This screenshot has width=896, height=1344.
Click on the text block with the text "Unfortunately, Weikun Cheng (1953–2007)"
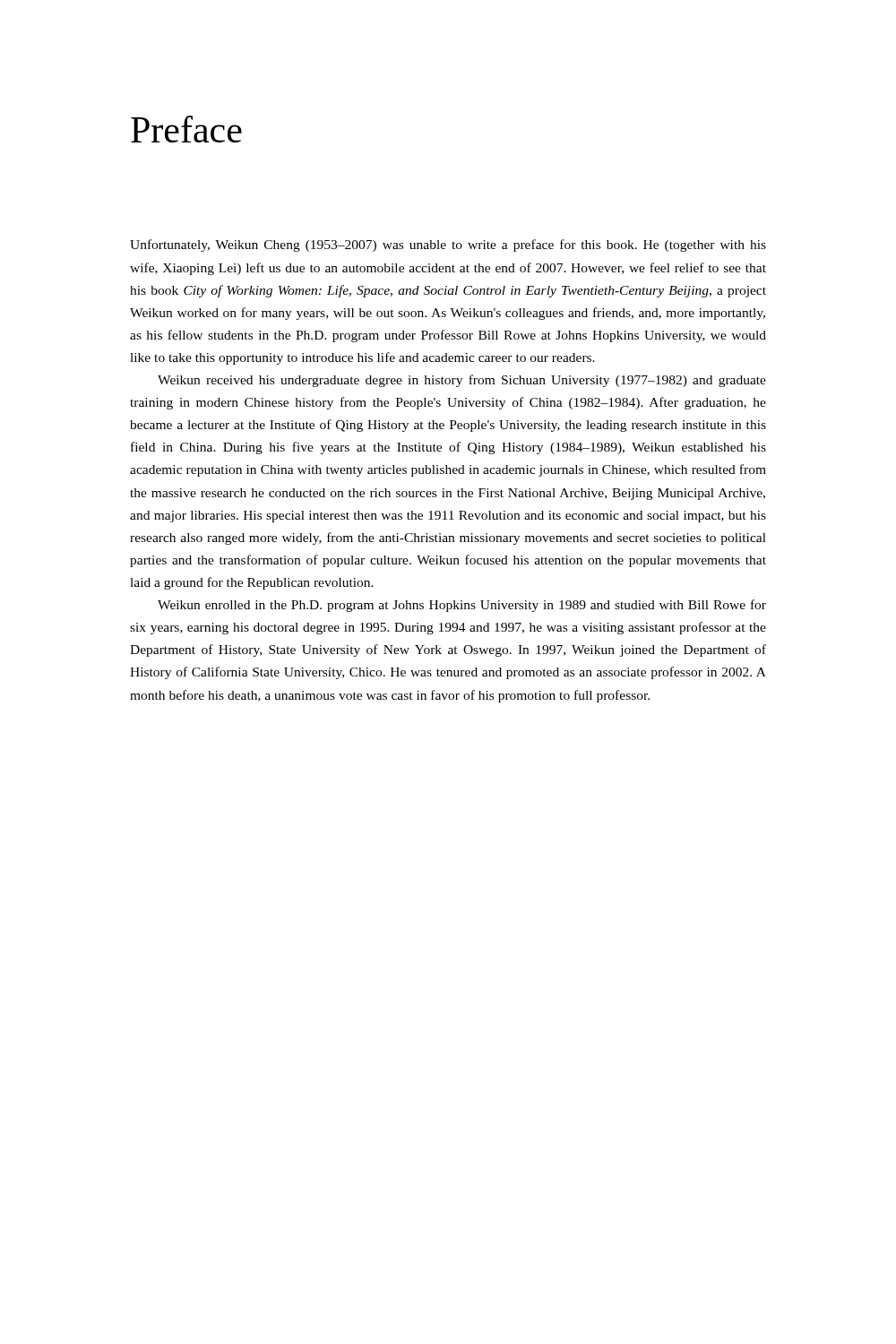pos(448,470)
